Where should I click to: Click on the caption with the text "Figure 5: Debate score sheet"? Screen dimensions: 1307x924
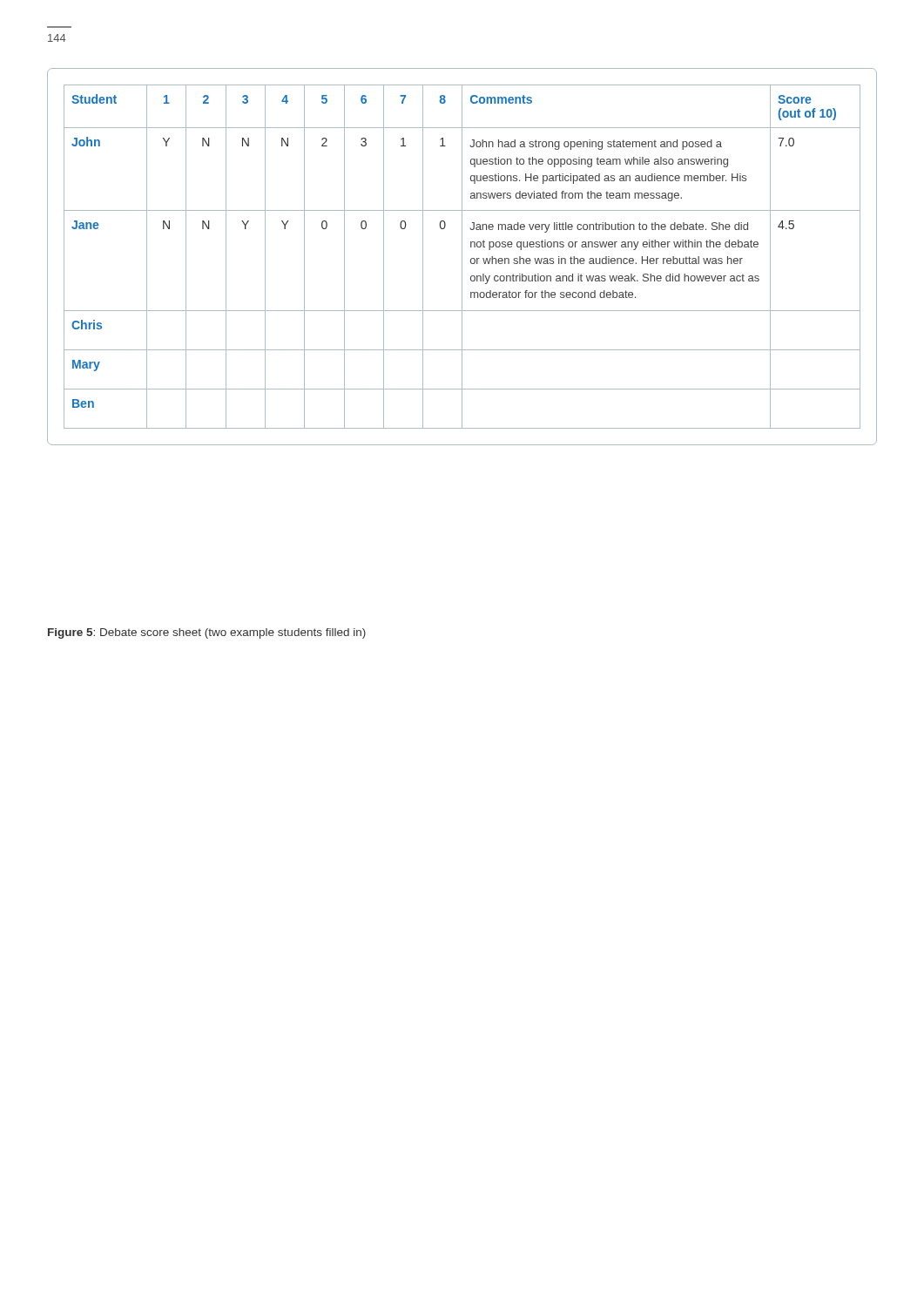point(206,632)
